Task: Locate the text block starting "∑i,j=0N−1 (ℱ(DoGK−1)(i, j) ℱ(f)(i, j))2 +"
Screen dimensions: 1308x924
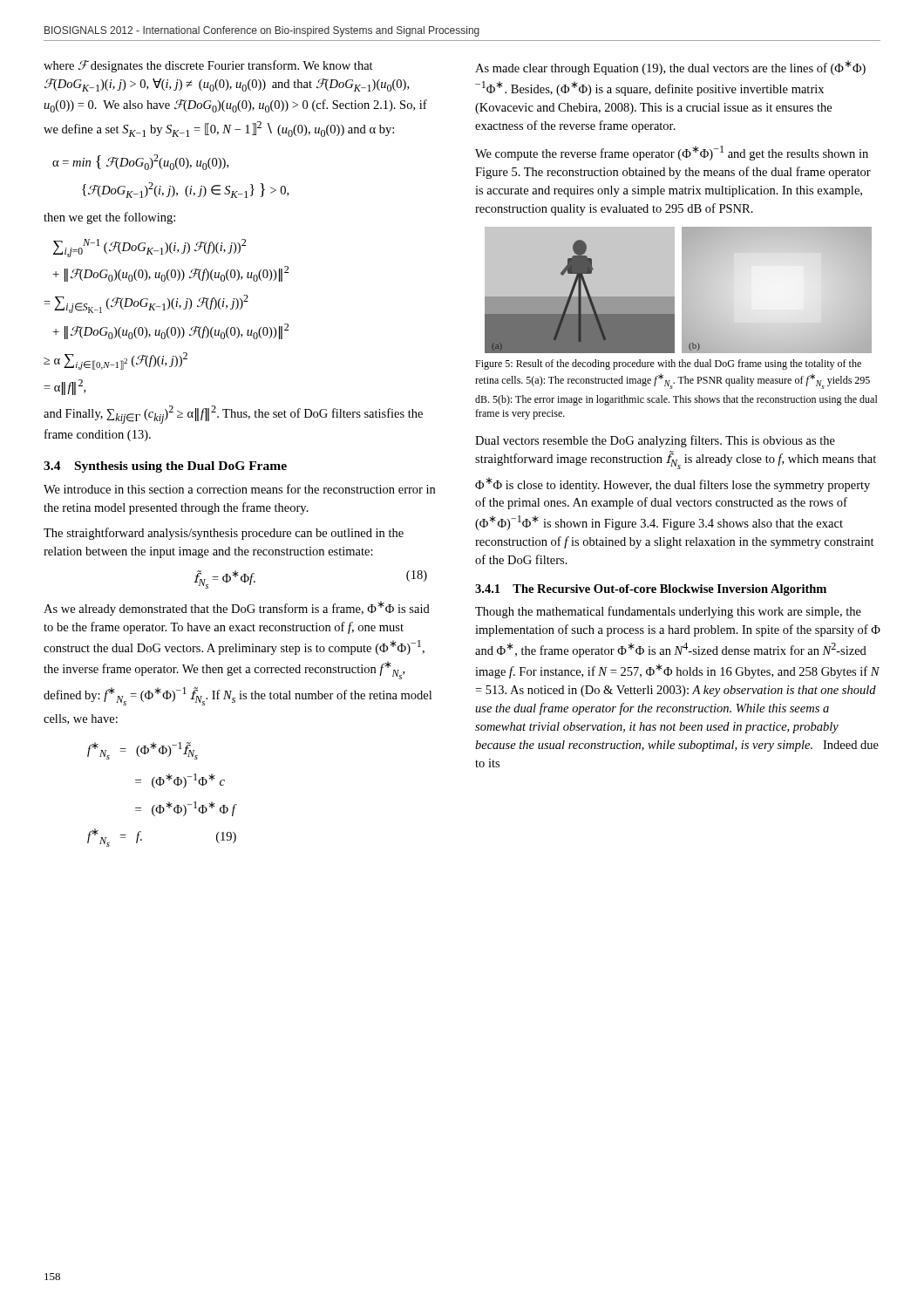Action: tap(240, 315)
